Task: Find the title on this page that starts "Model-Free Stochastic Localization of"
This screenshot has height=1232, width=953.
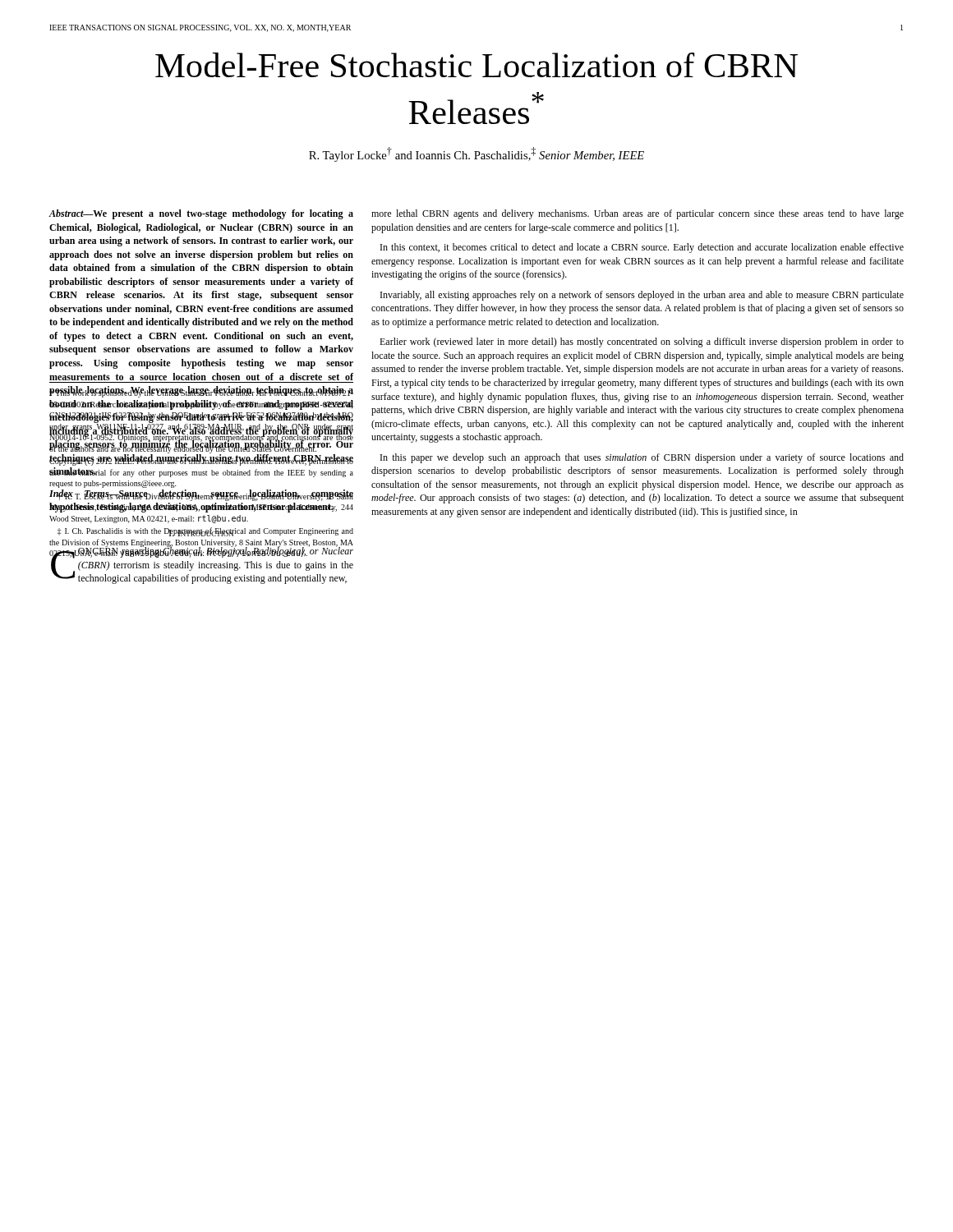Action: point(476,89)
